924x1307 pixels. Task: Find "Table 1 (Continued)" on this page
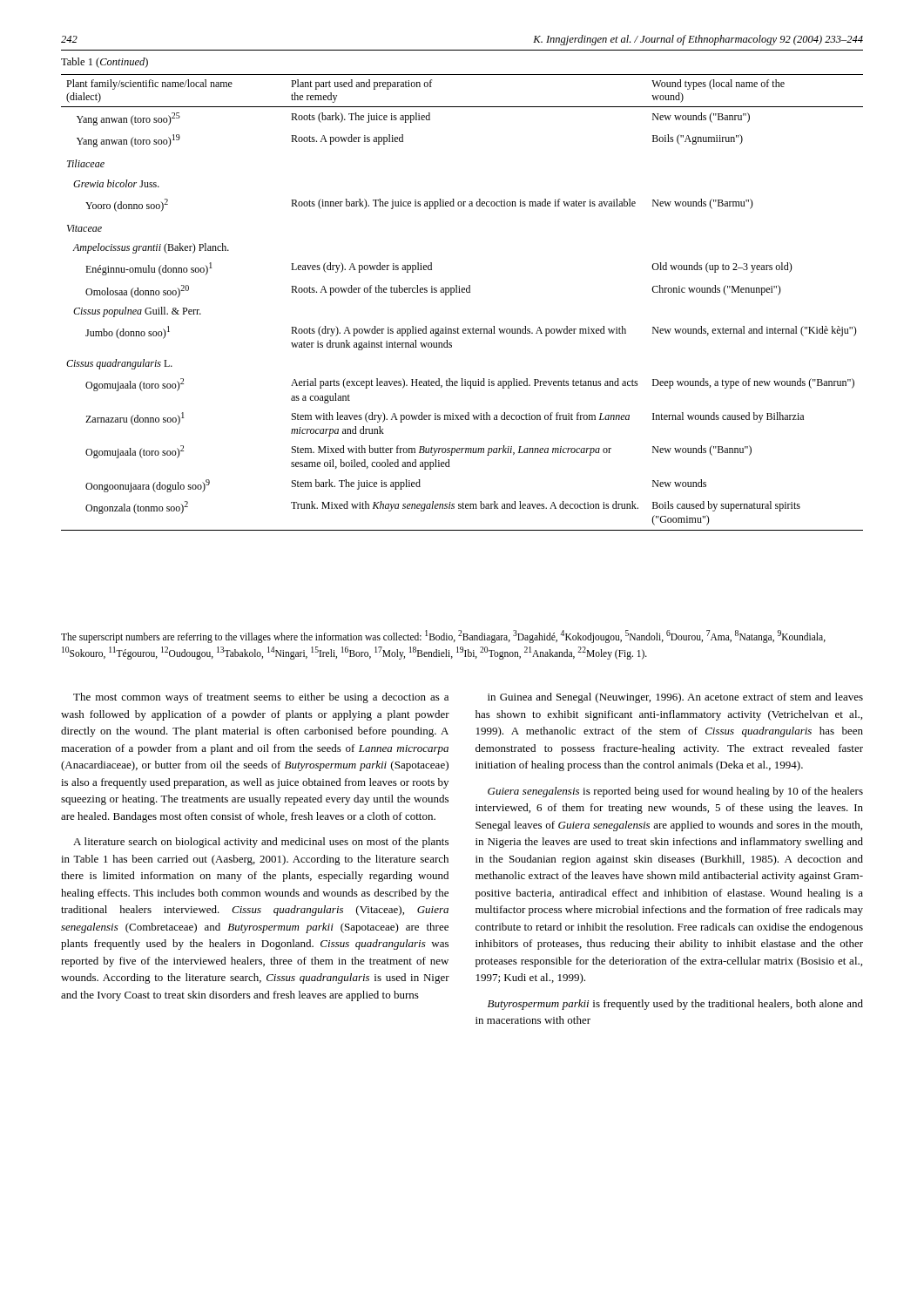pos(105,62)
